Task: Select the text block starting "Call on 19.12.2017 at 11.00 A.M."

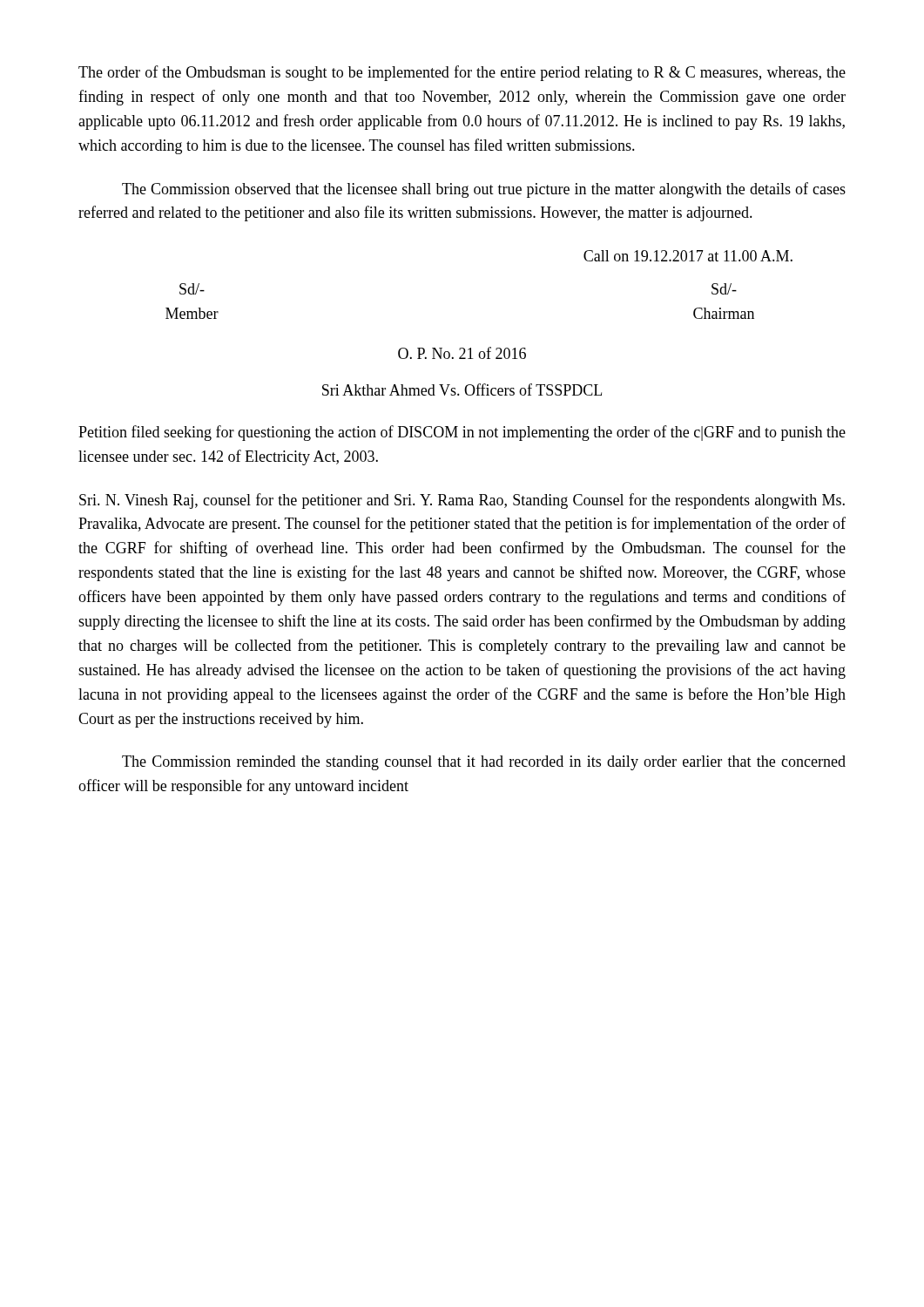Action: [x=688, y=256]
